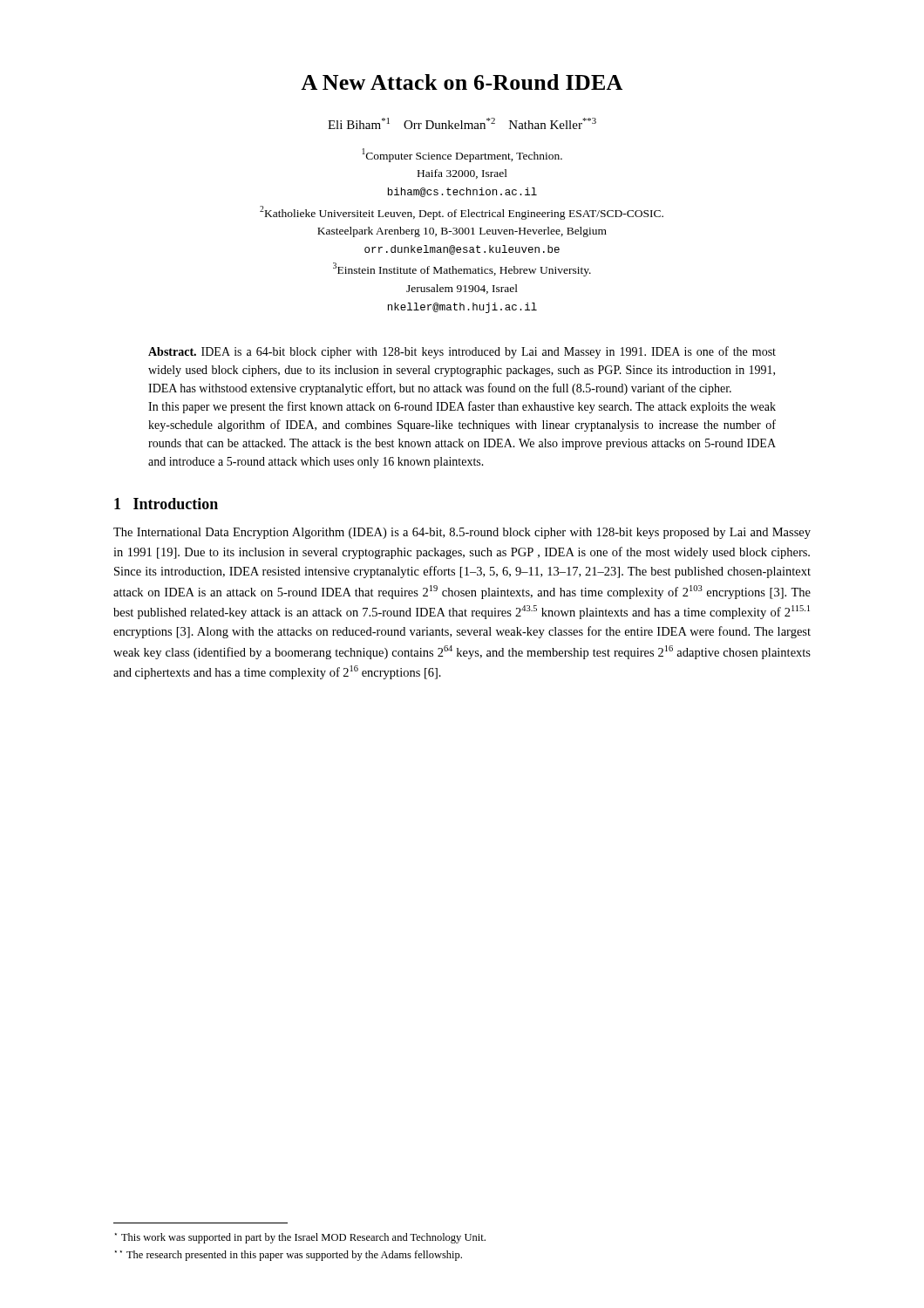Image resolution: width=924 pixels, height=1308 pixels.
Task: Navigate to the passage starting "⋆ This work was"
Action: tap(300, 1245)
